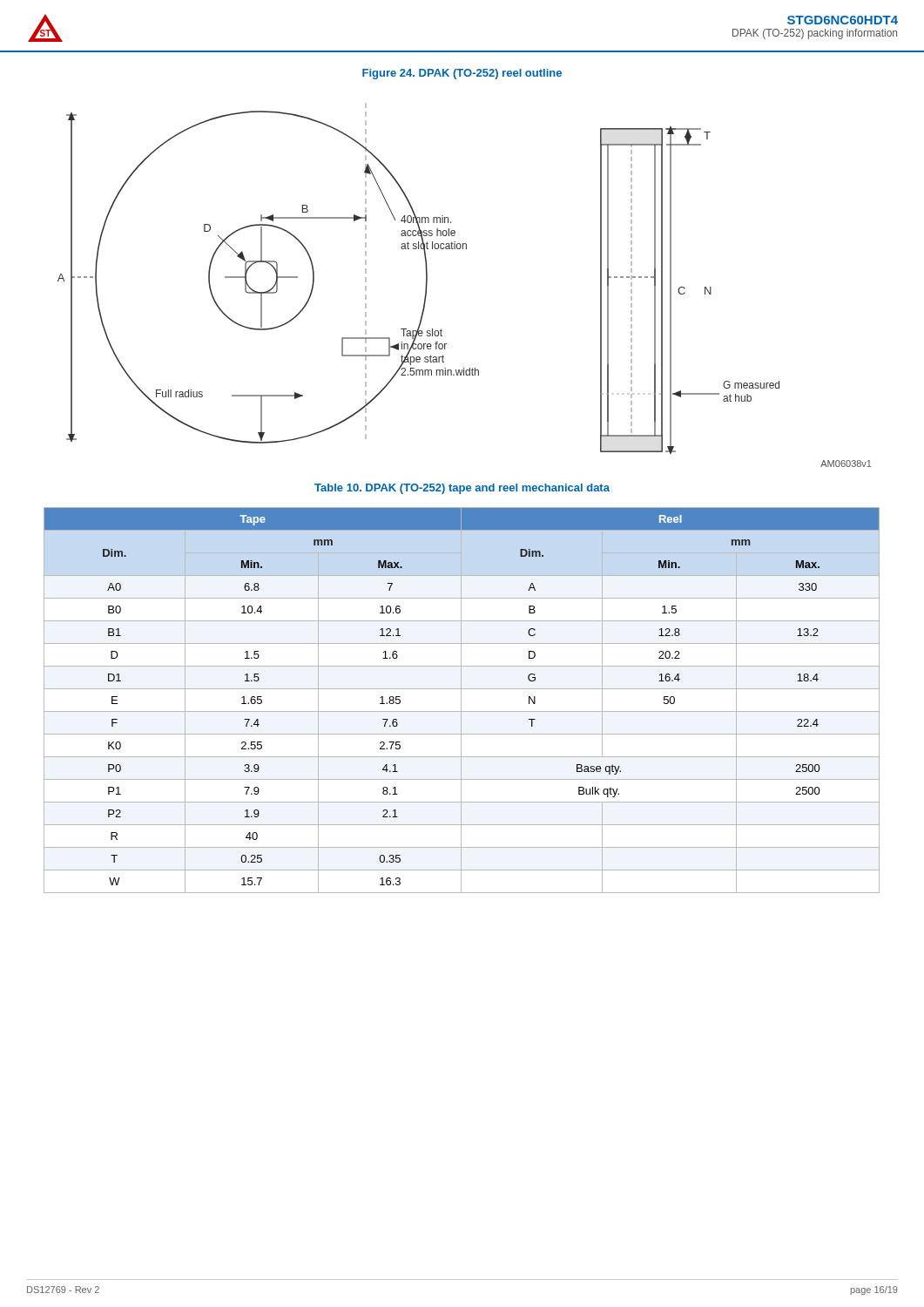Locate the table with the text "Base qty."
Screen dimensions: 1307x924
coord(462,700)
